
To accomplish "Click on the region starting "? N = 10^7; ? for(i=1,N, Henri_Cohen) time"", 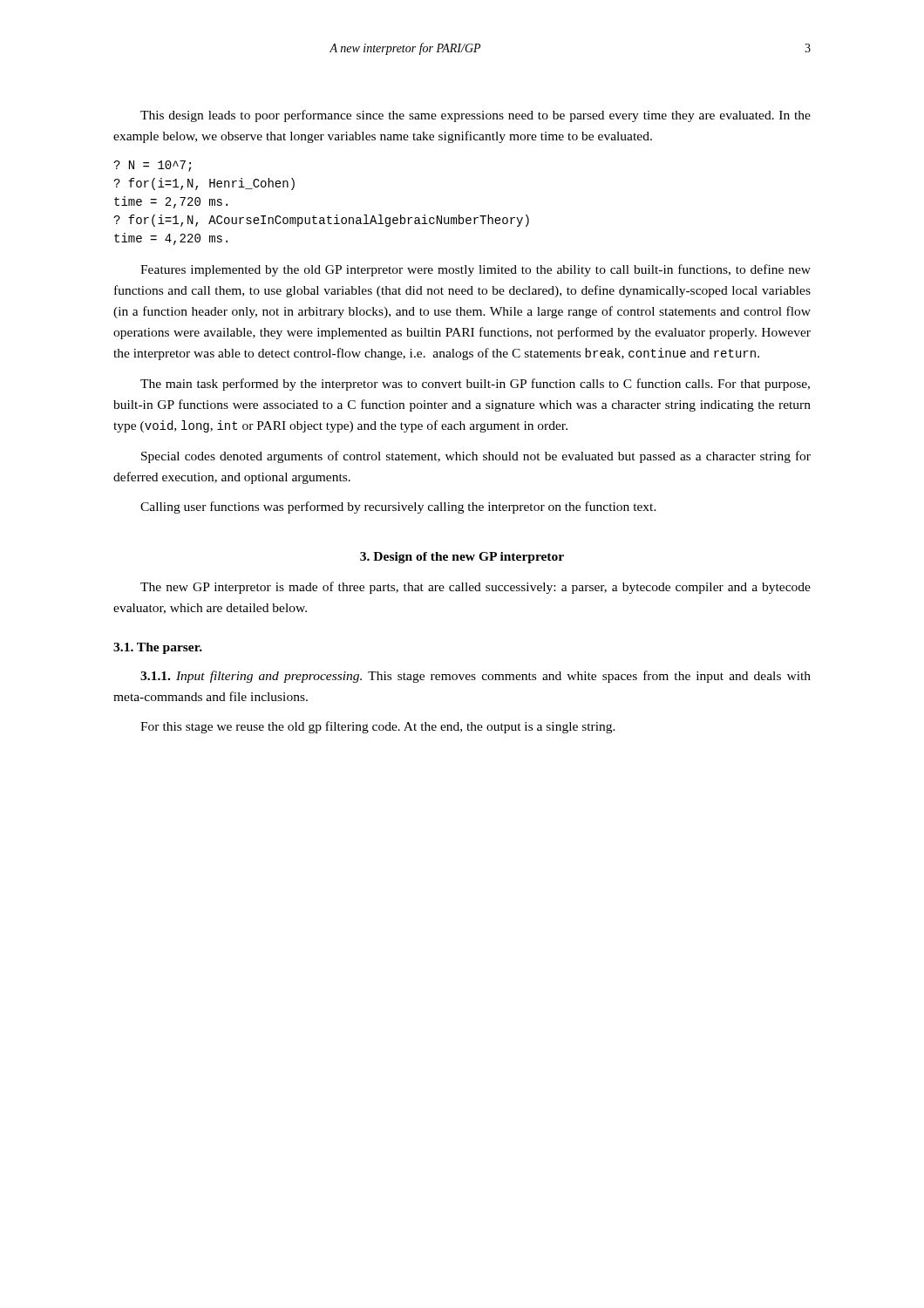I will [x=462, y=203].
